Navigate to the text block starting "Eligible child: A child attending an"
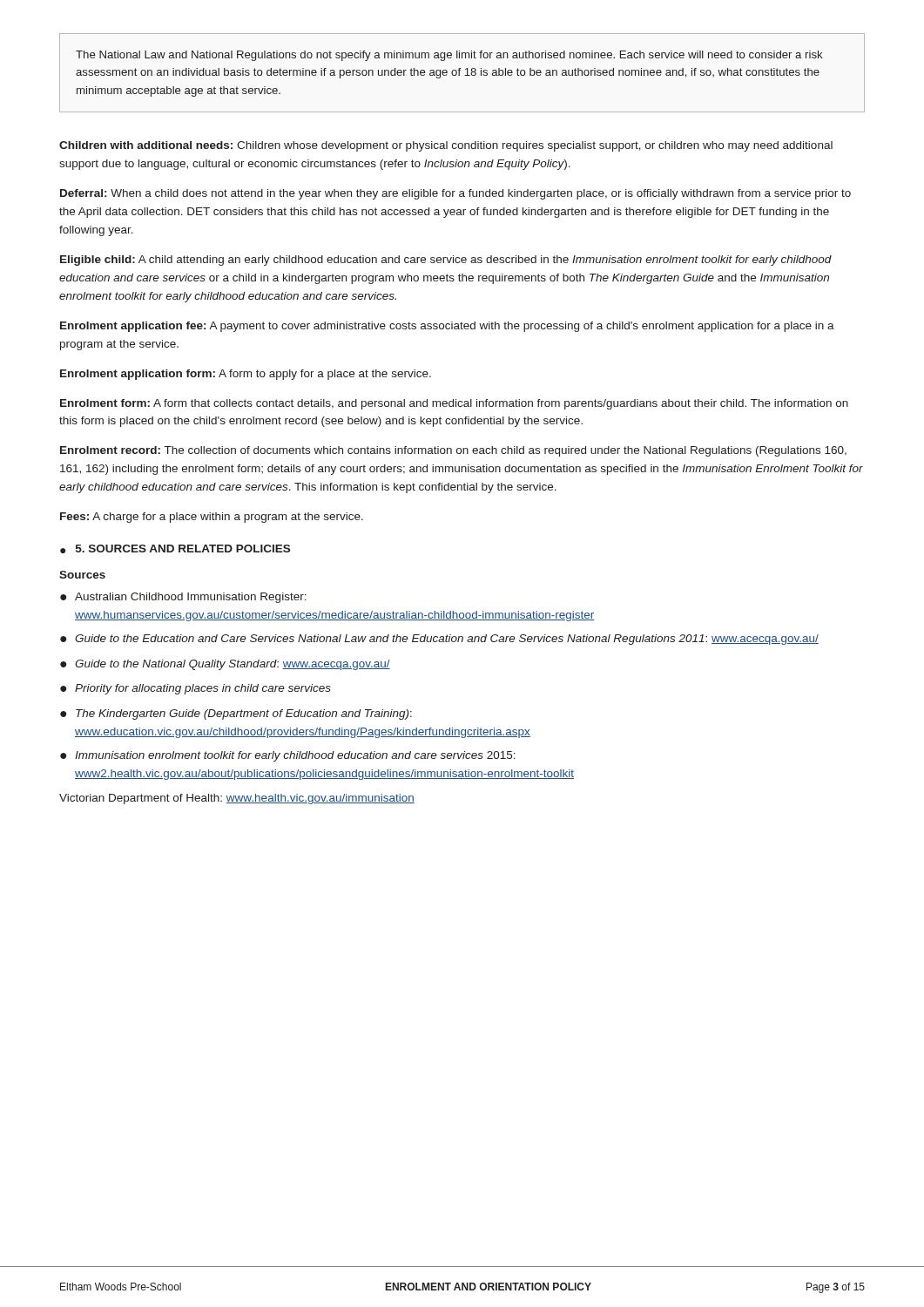Viewport: 924px width, 1307px height. (x=445, y=277)
